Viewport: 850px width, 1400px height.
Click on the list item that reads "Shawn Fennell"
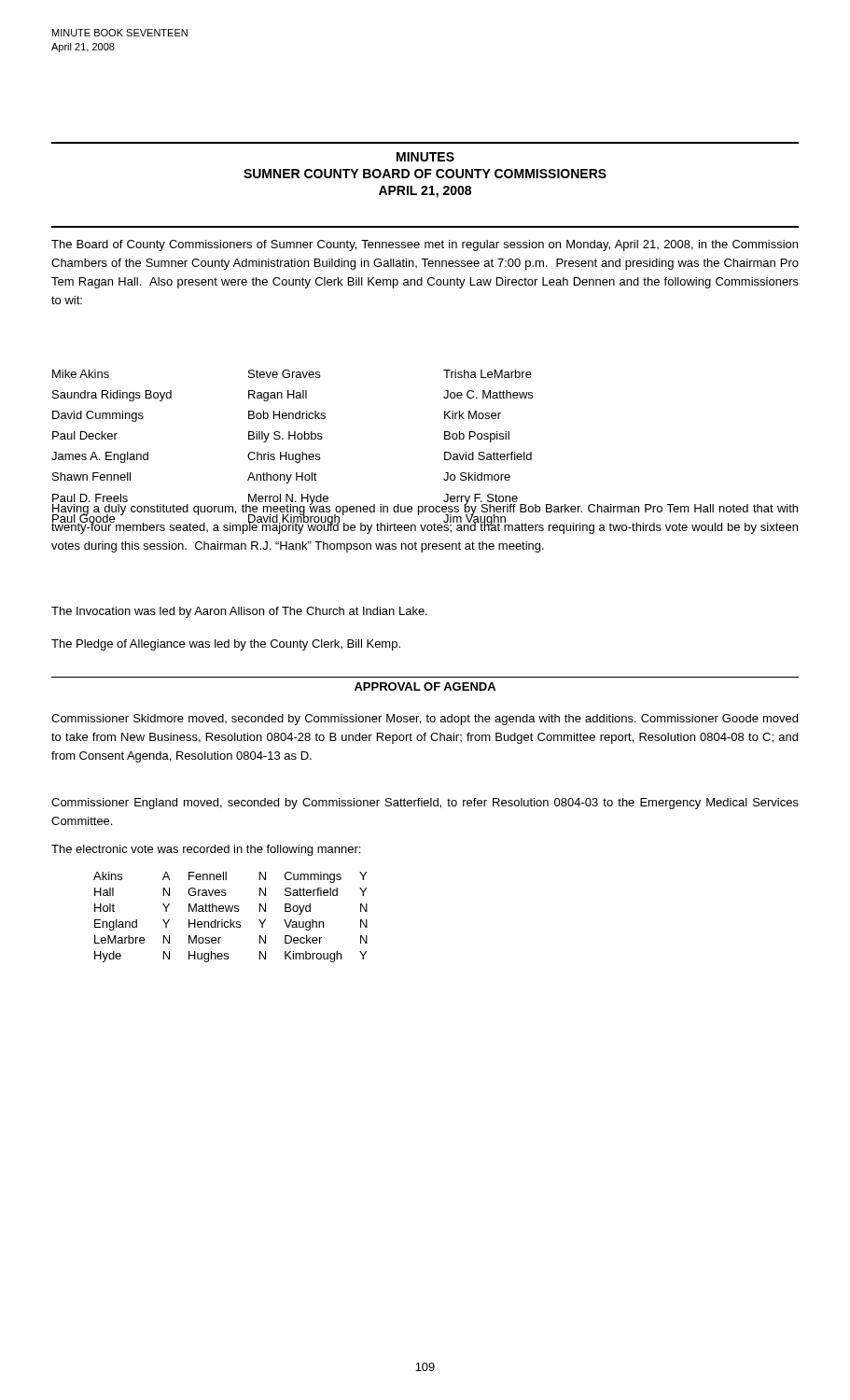91,477
